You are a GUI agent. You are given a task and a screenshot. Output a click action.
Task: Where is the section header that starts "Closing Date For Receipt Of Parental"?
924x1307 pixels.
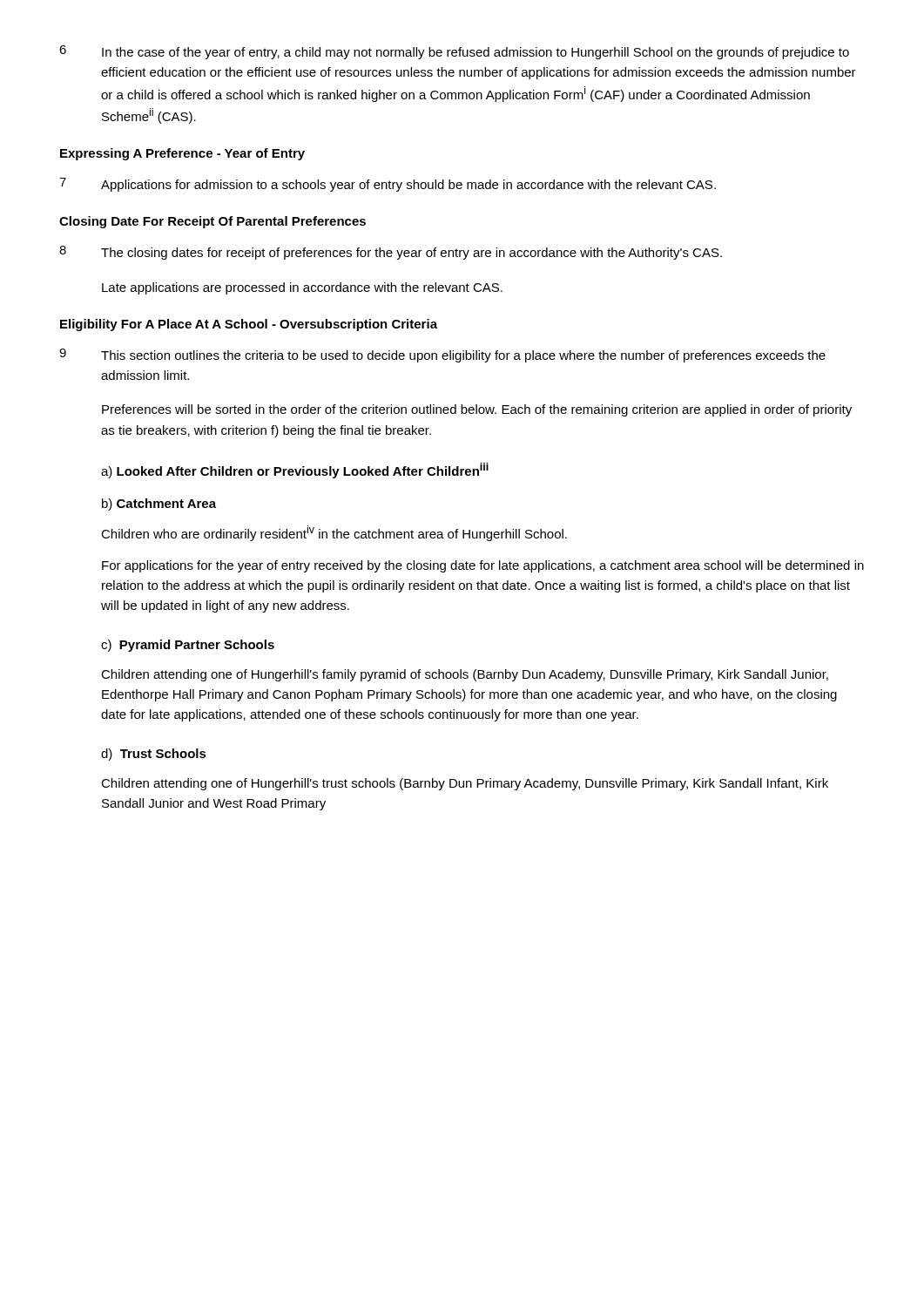click(213, 221)
